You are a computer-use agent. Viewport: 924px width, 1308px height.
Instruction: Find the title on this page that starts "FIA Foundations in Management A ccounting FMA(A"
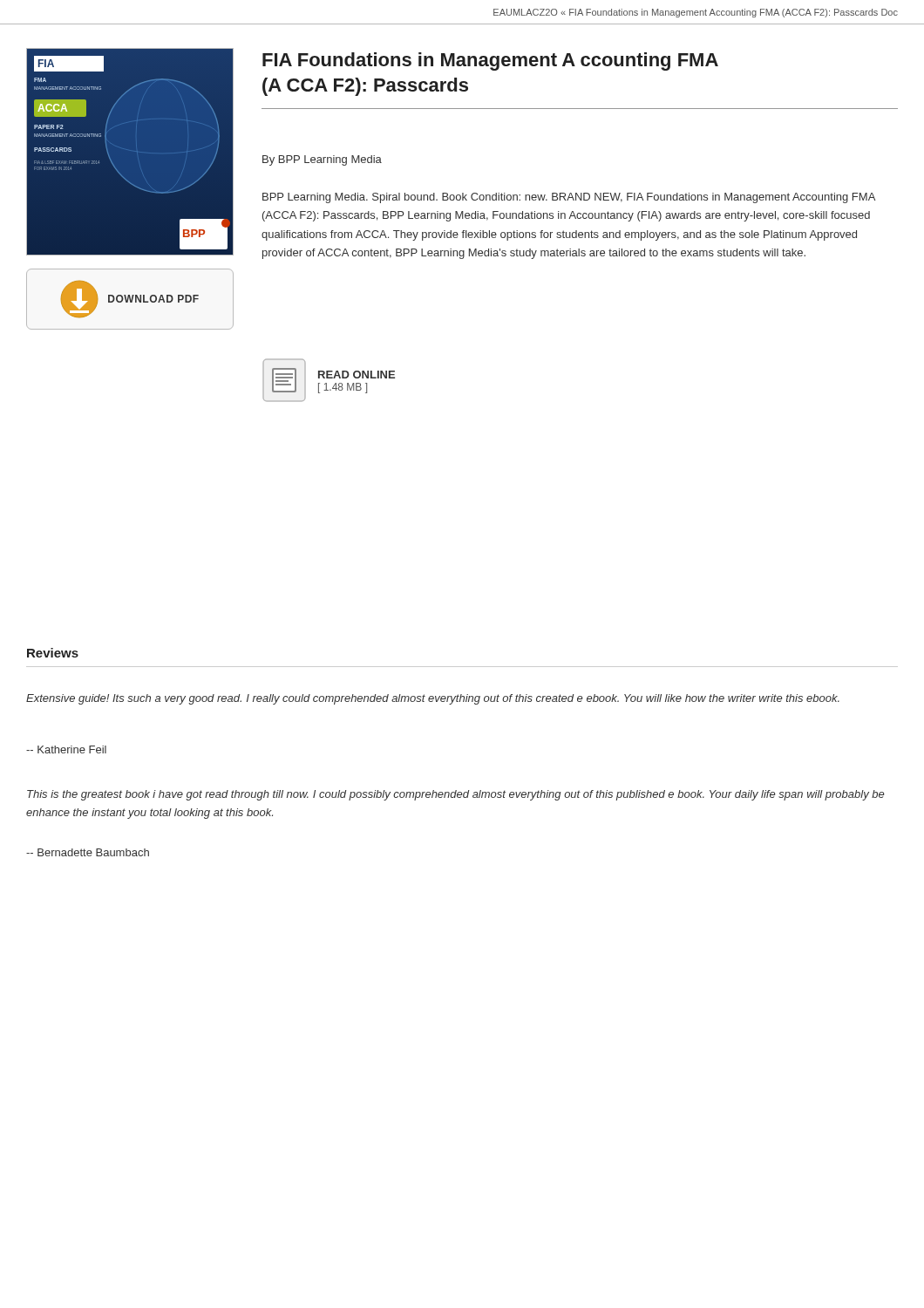tap(490, 72)
